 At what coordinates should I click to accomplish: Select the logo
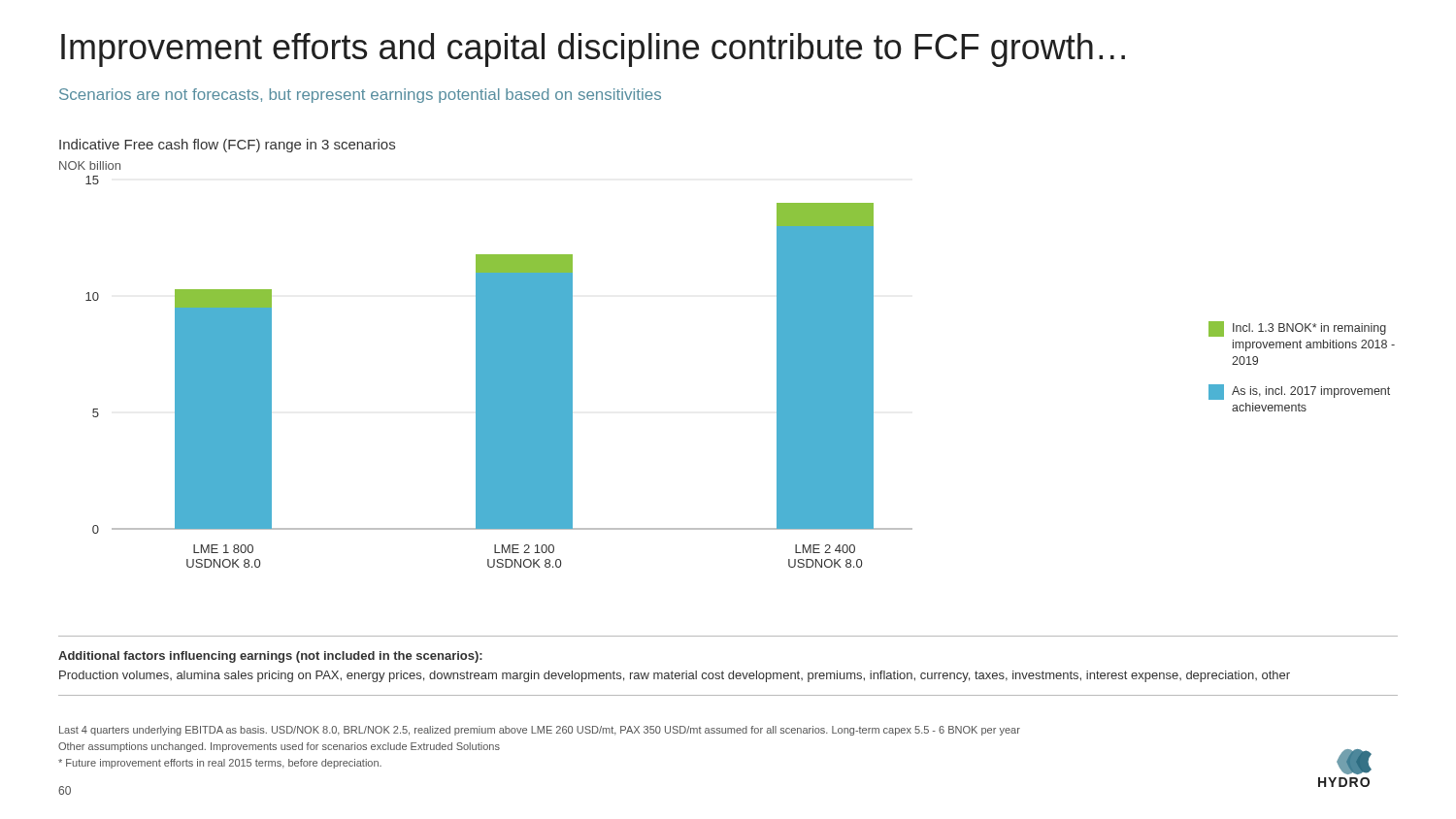pyautogui.click(x=1359, y=762)
